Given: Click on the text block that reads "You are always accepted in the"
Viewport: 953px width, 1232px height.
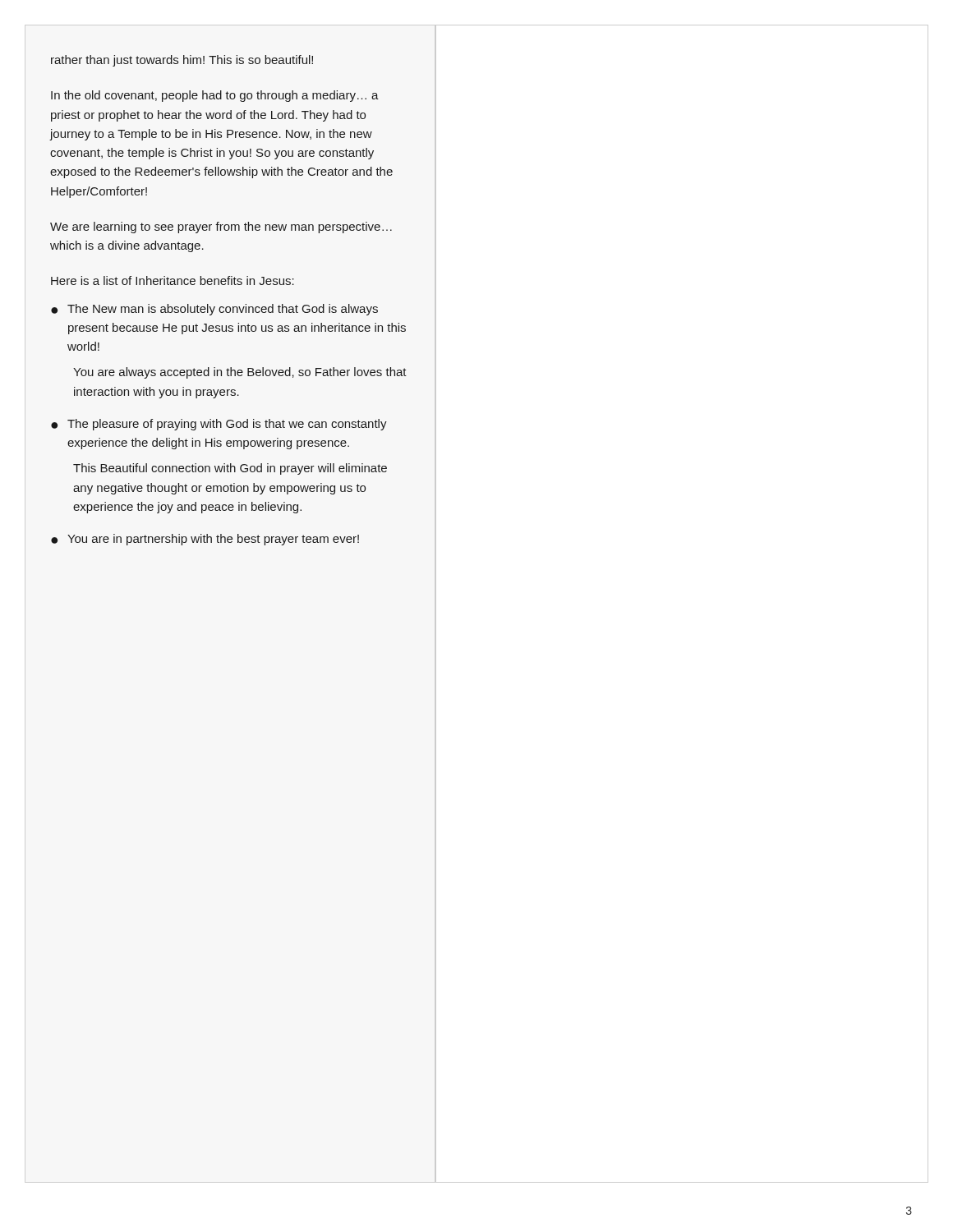Looking at the screenshot, I should point(240,381).
